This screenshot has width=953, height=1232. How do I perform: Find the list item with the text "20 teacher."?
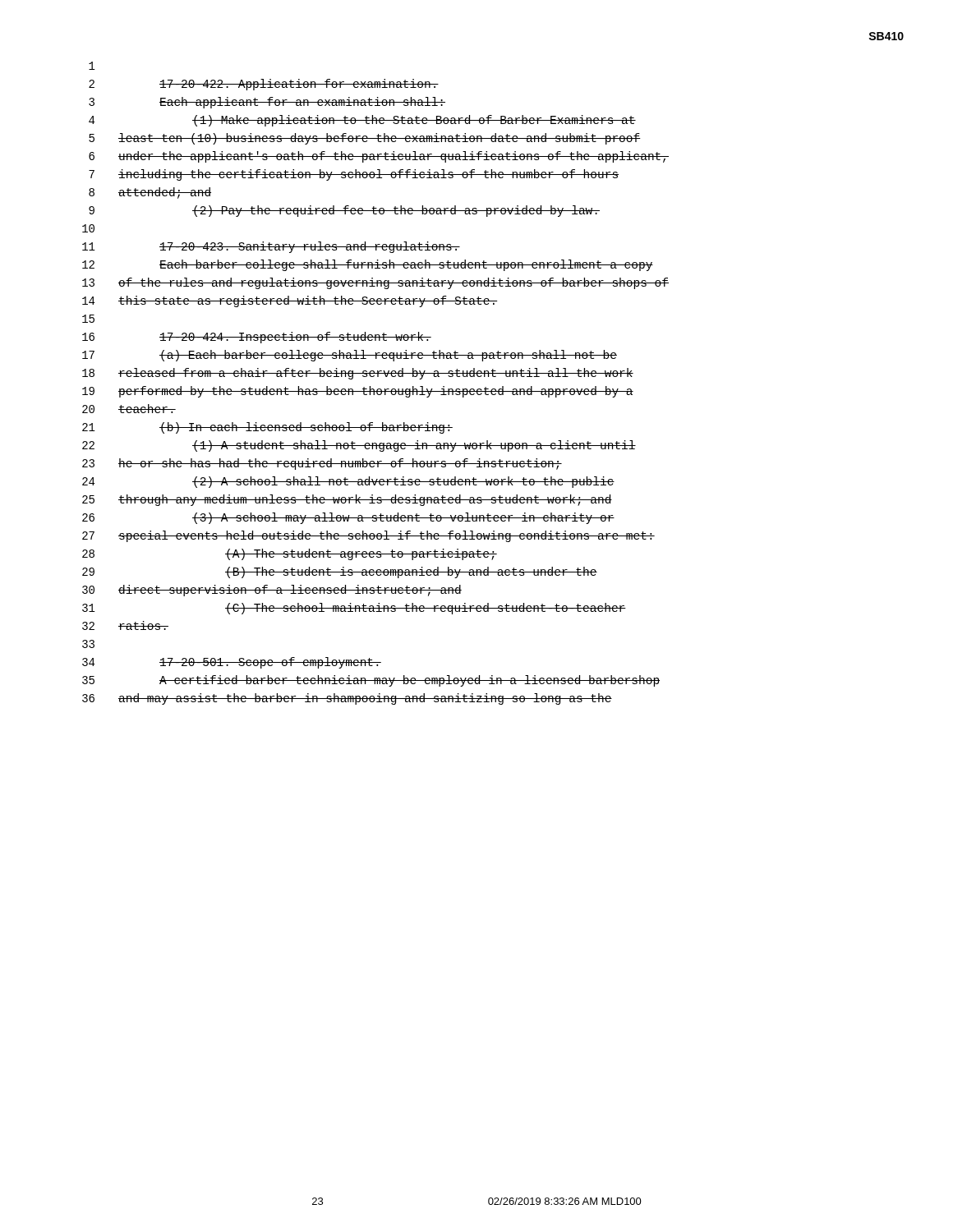point(129,409)
